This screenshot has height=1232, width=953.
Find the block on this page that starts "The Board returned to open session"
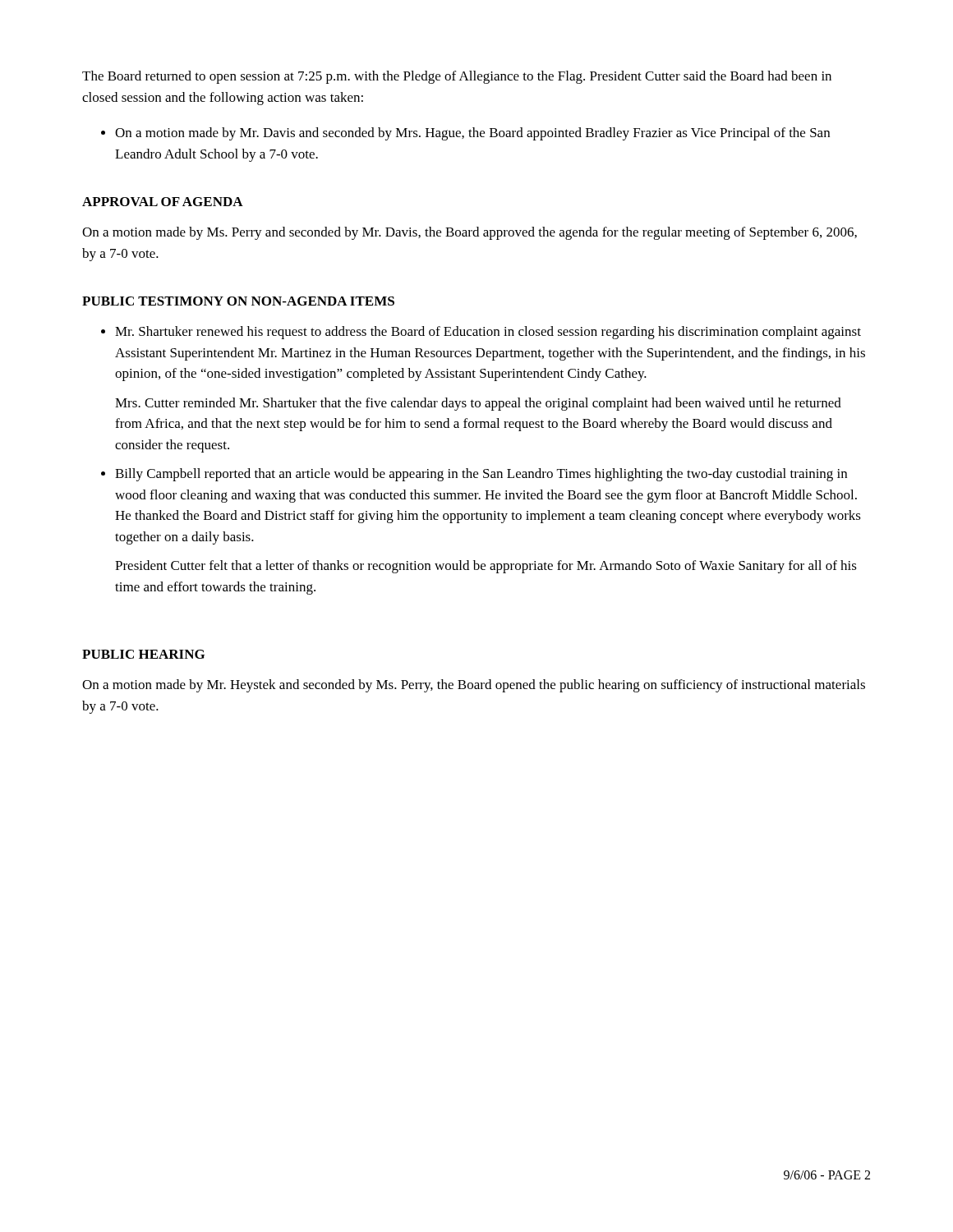457,86
